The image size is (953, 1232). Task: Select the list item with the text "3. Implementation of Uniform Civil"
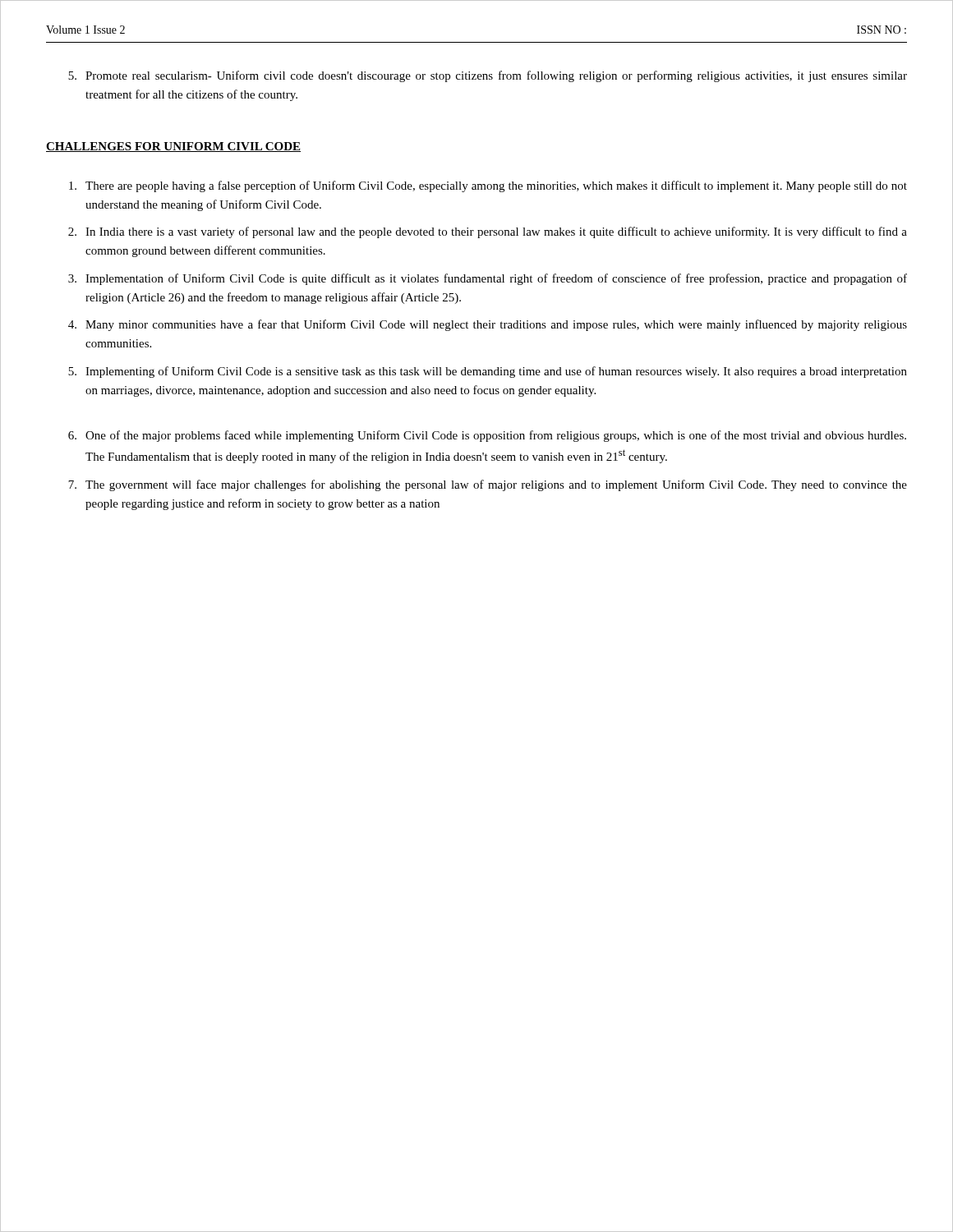[x=476, y=288]
